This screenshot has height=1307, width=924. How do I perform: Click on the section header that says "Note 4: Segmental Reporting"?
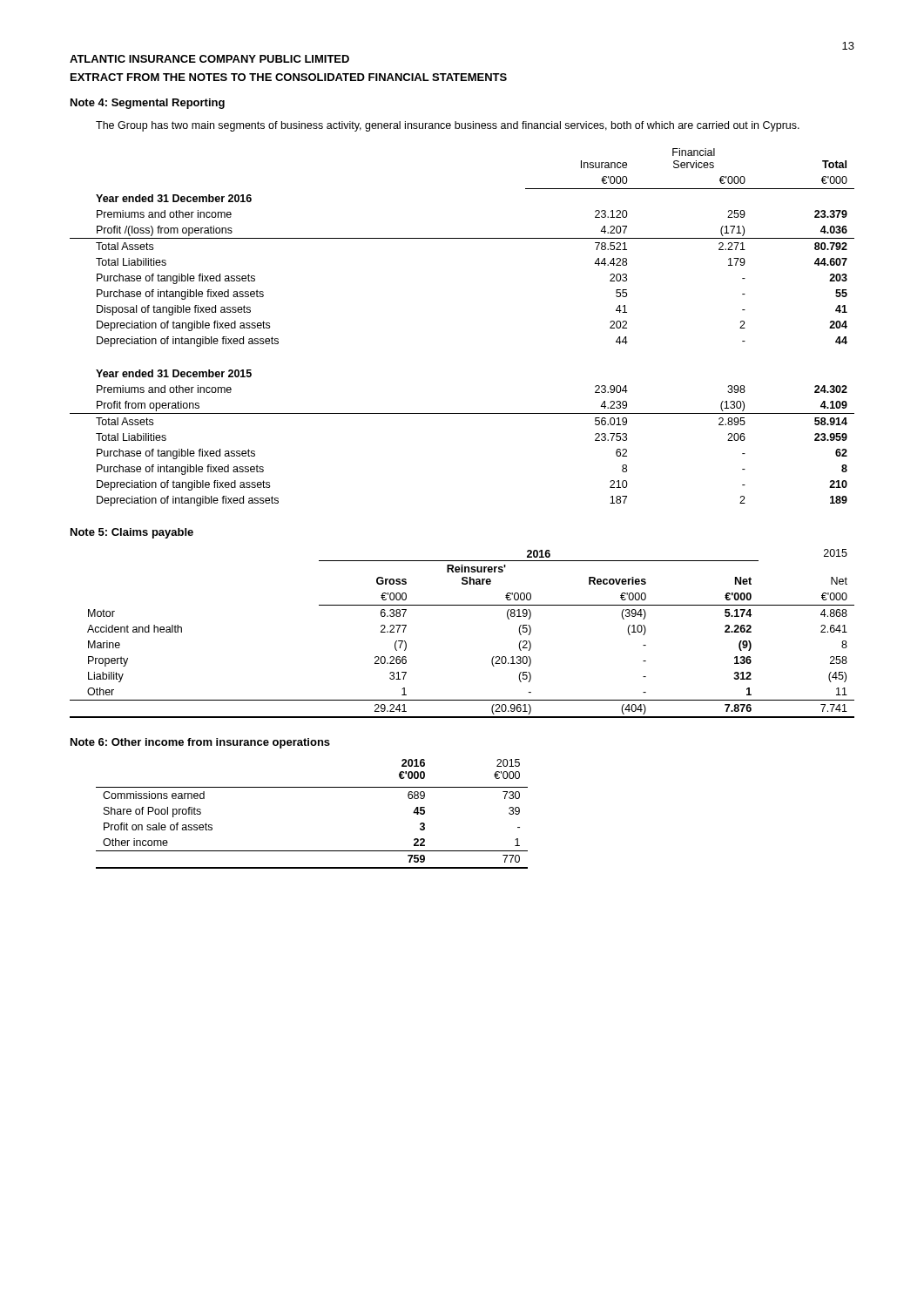pos(147,102)
